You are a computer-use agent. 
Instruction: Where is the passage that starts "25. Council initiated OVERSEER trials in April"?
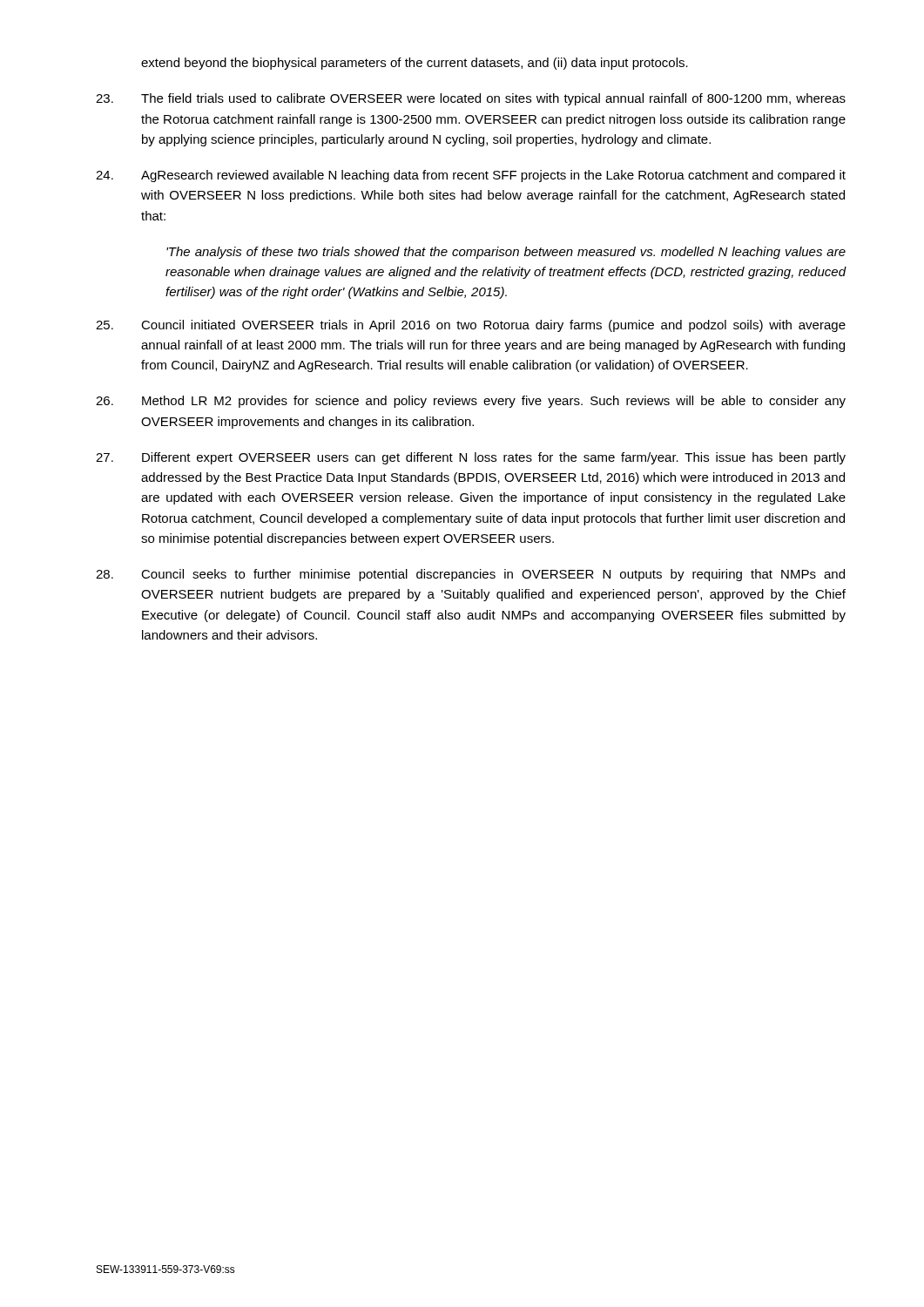coord(471,344)
